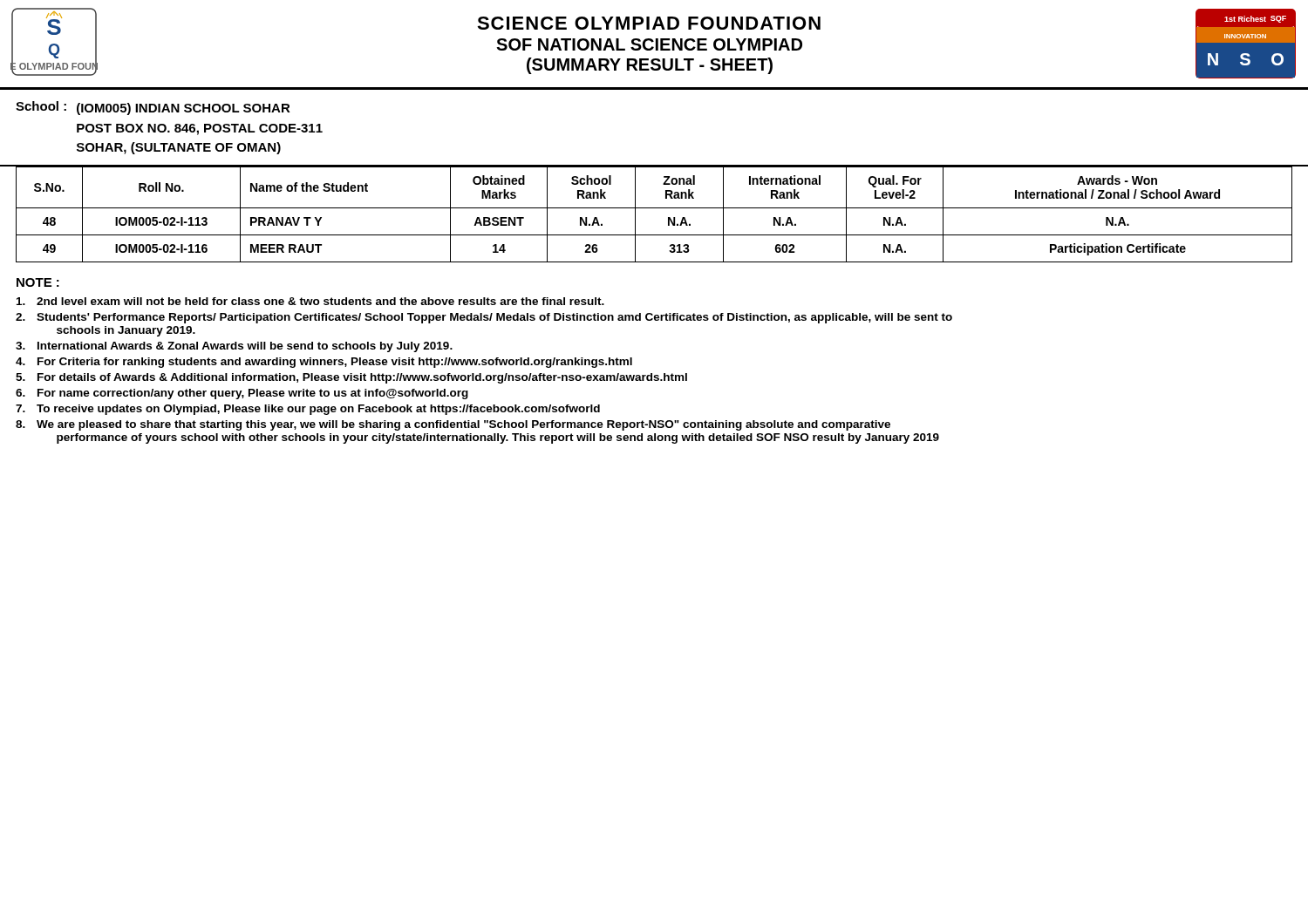Click on the text starting "6. For name"
This screenshot has height=924, width=1308.
[x=242, y=392]
